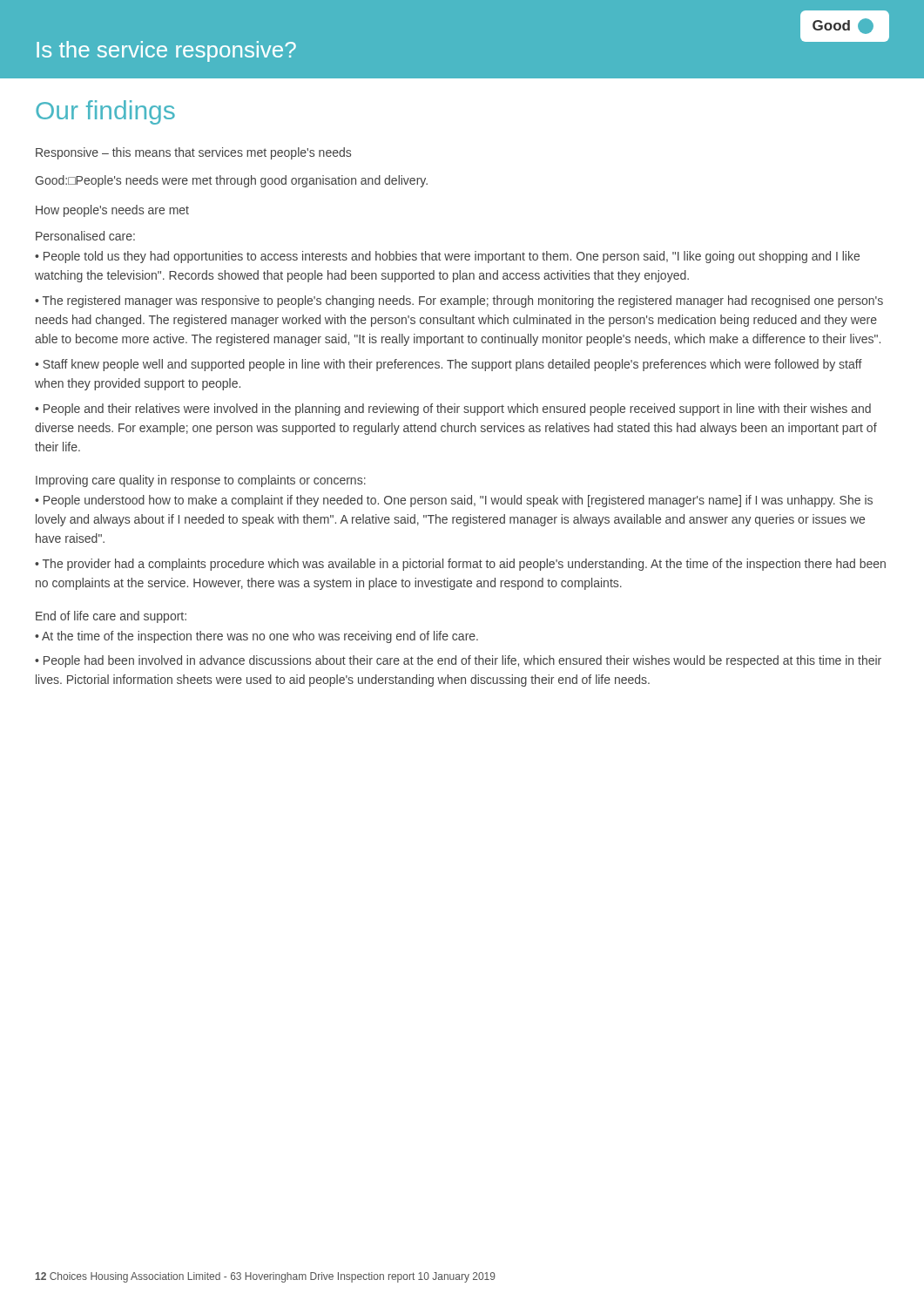Screen dimensions: 1307x924
Task: Find the section header containing "Personalised care:"
Action: click(85, 236)
